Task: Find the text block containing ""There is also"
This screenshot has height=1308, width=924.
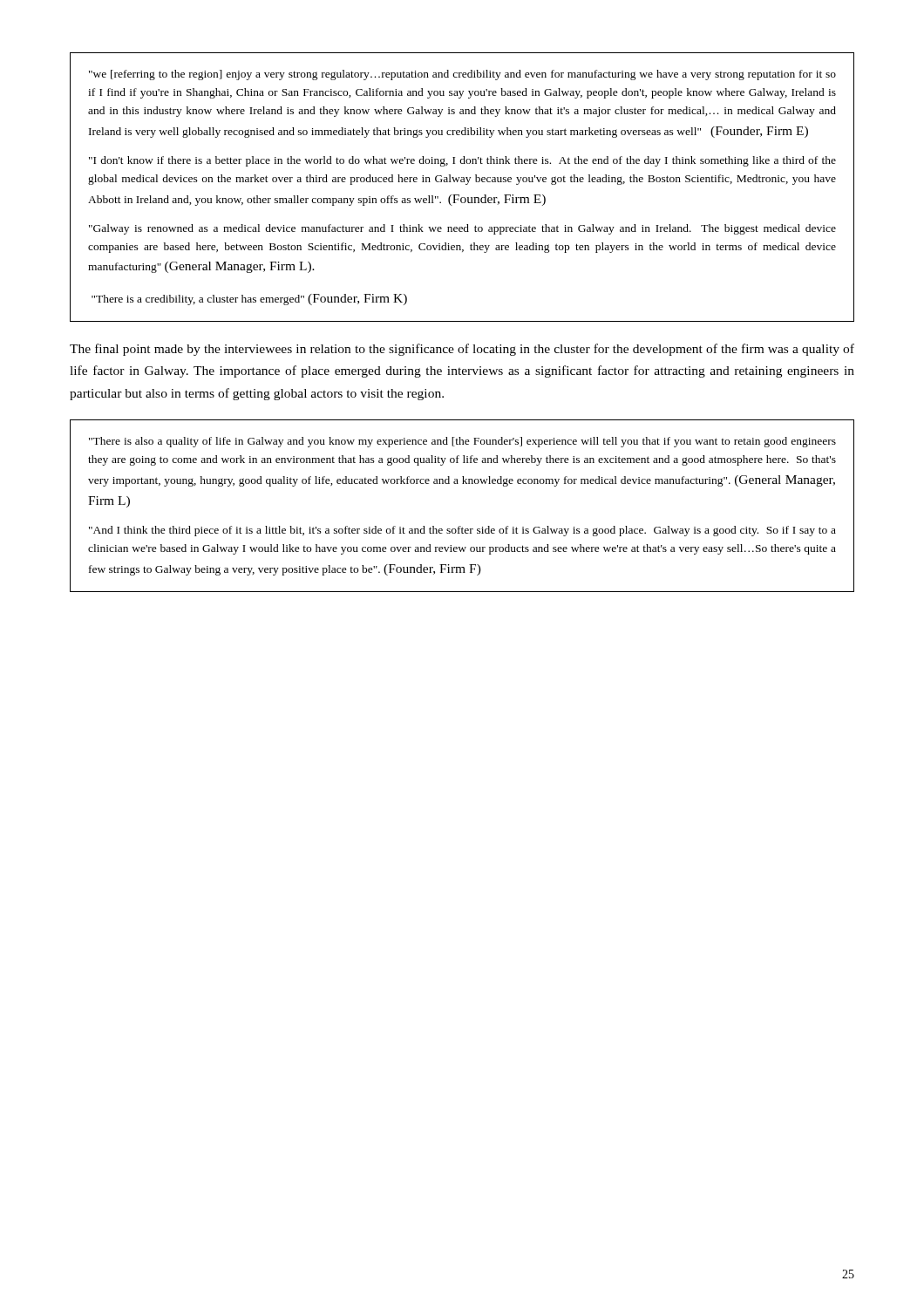Action: coord(462,442)
